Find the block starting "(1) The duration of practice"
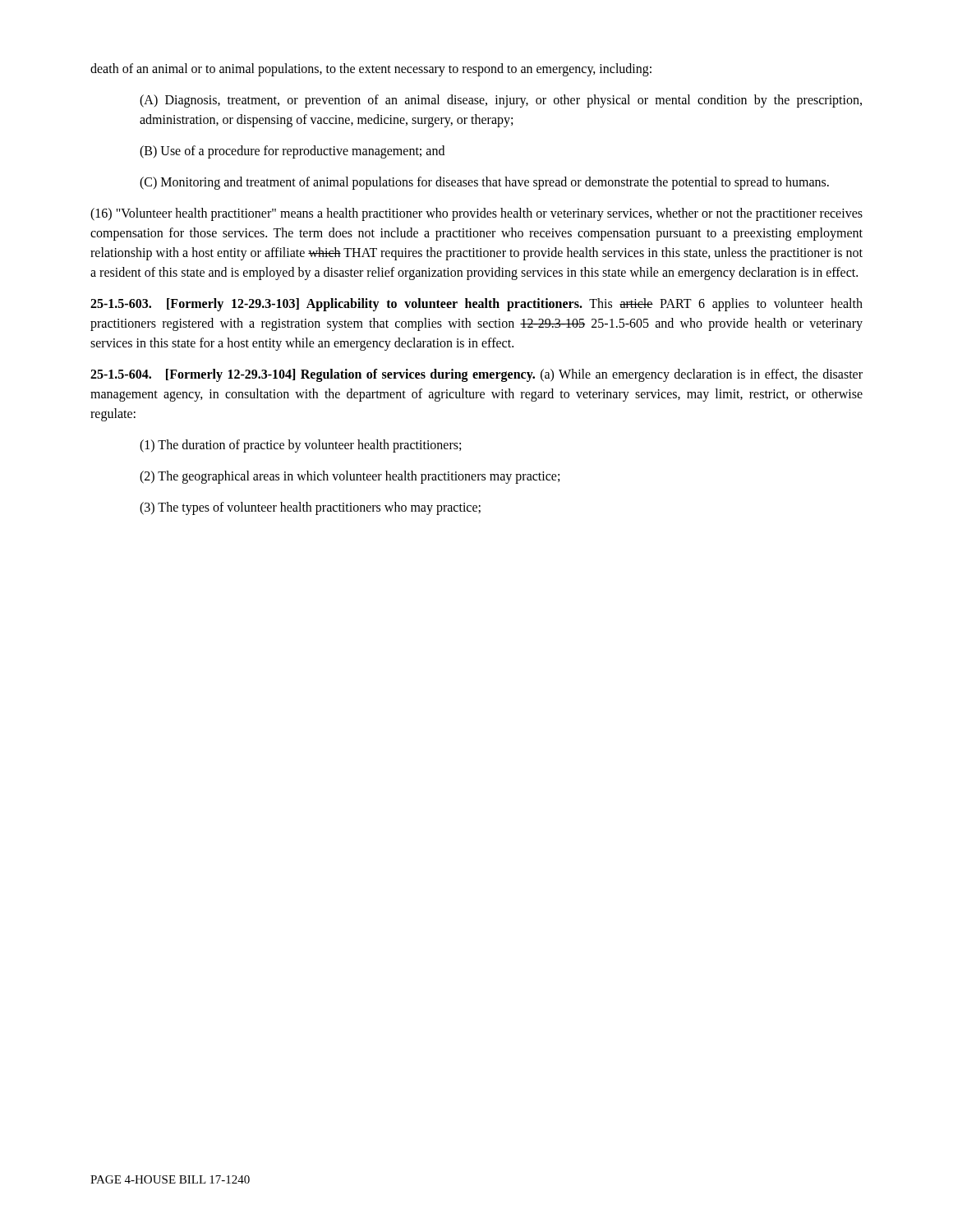The height and width of the screenshot is (1232, 953). point(301,445)
